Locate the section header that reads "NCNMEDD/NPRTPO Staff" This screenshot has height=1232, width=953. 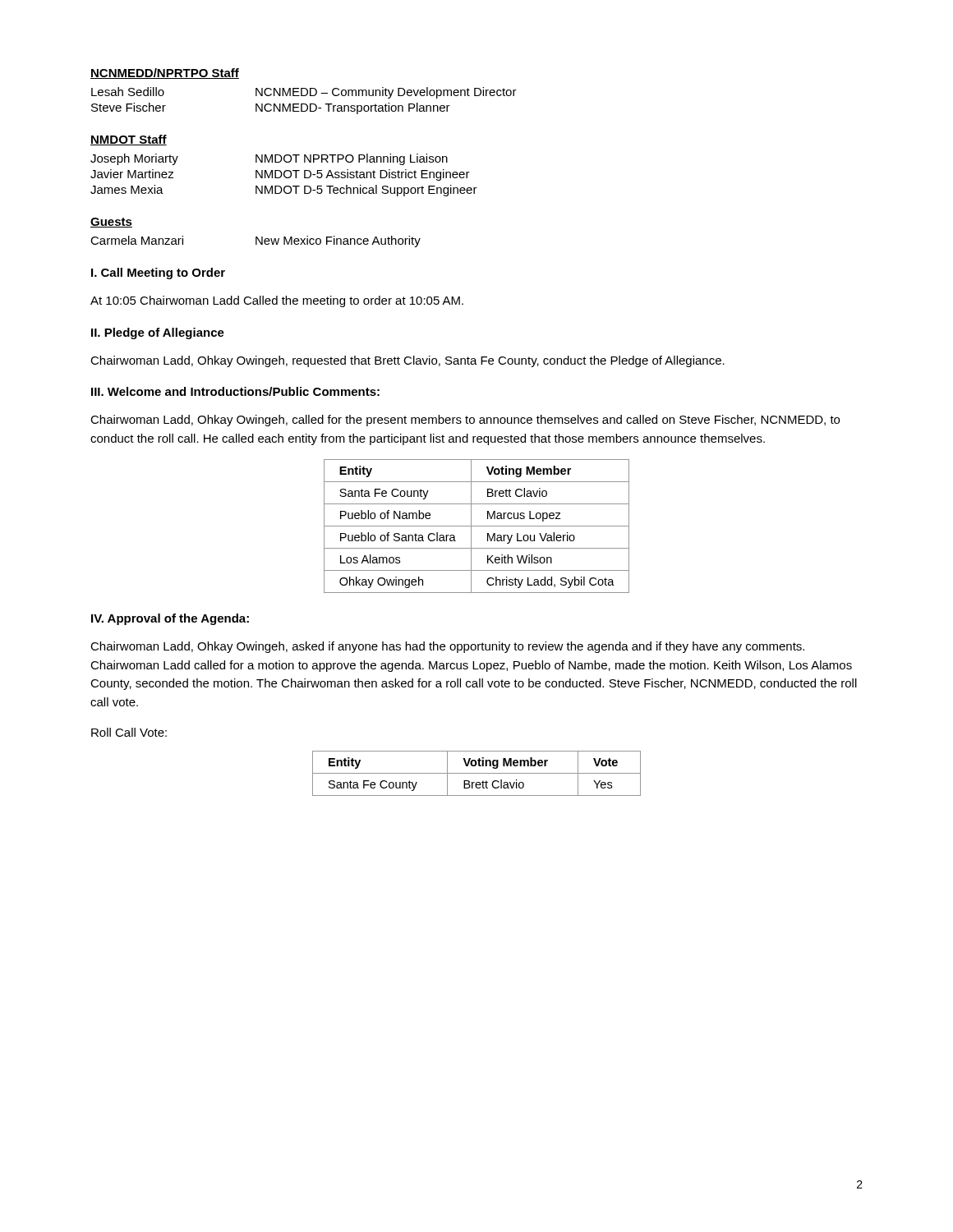click(x=165, y=73)
